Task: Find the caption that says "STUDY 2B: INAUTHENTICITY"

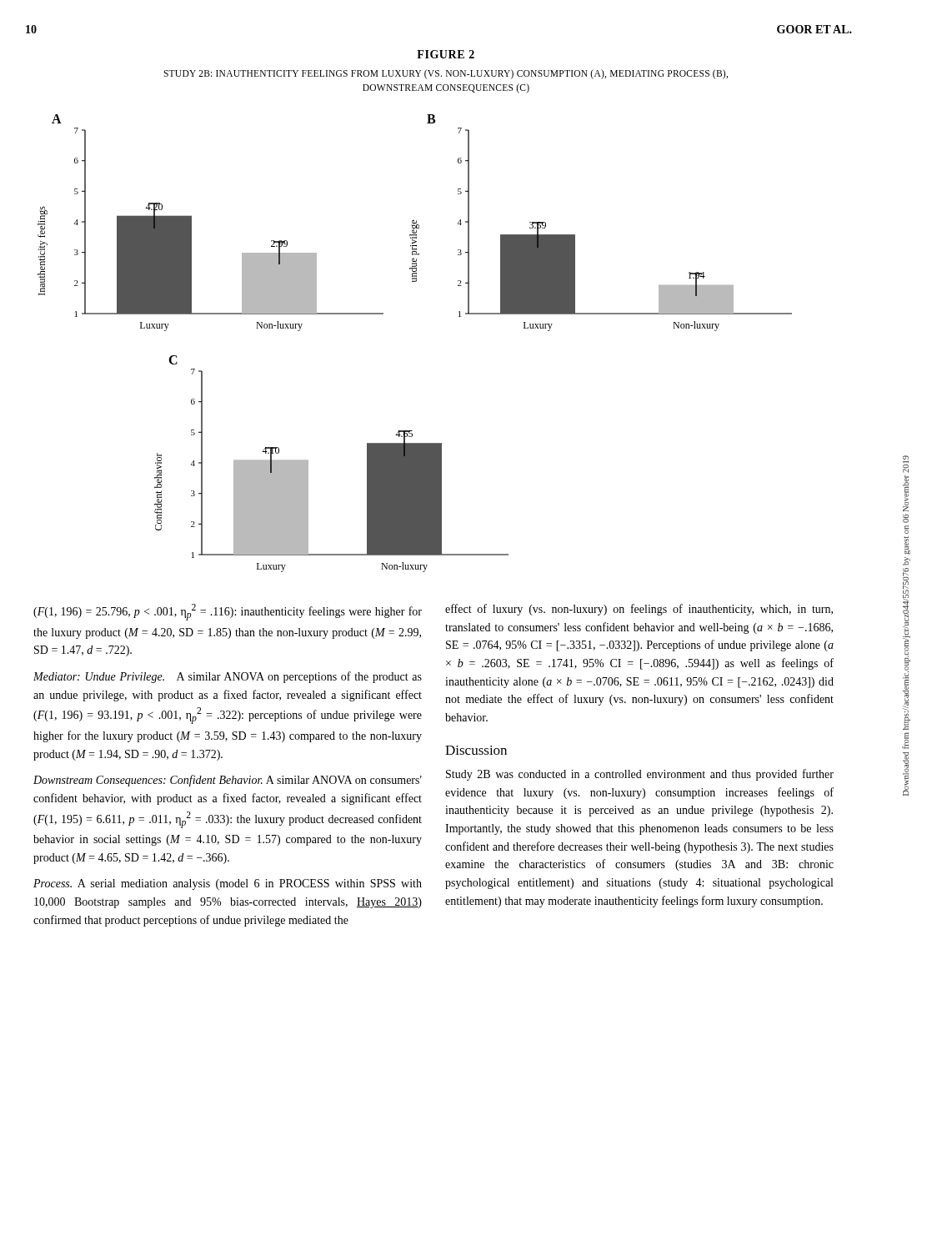Action: tap(446, 80)
